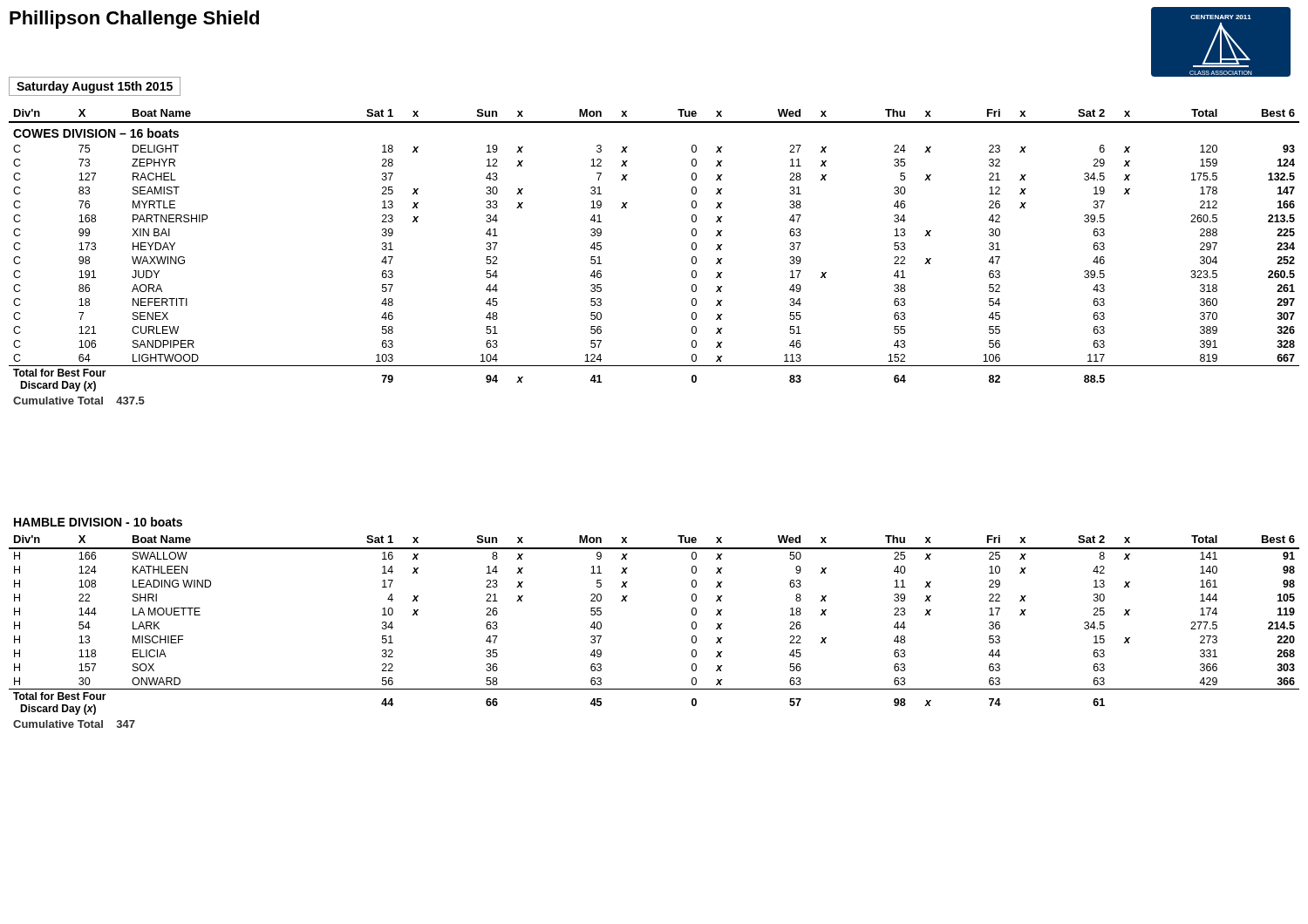
Task: Select the element starting "Saturday August 15th 2015"
Action: (x=95, y=86)
